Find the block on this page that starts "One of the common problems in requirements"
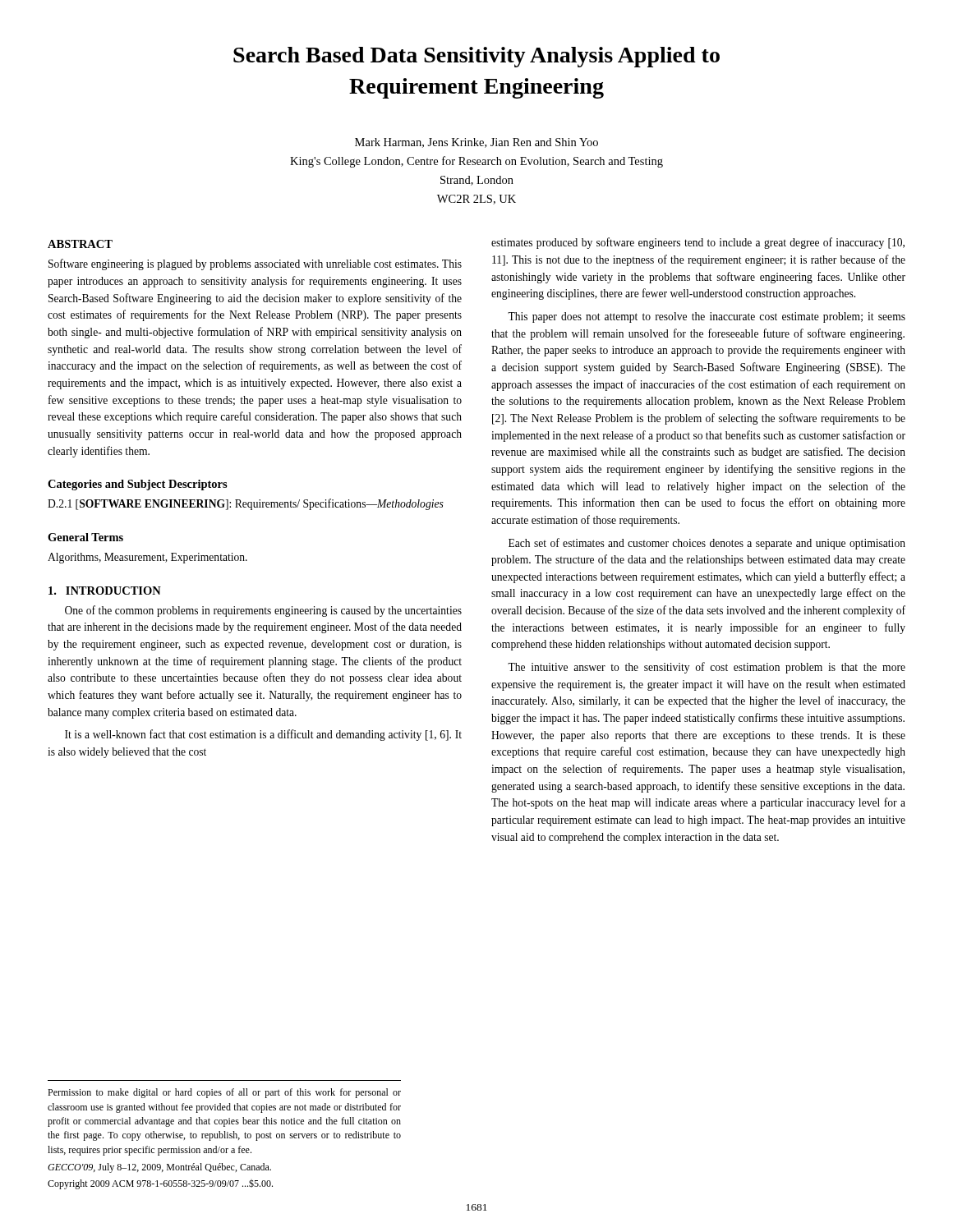 coord(255,682)
